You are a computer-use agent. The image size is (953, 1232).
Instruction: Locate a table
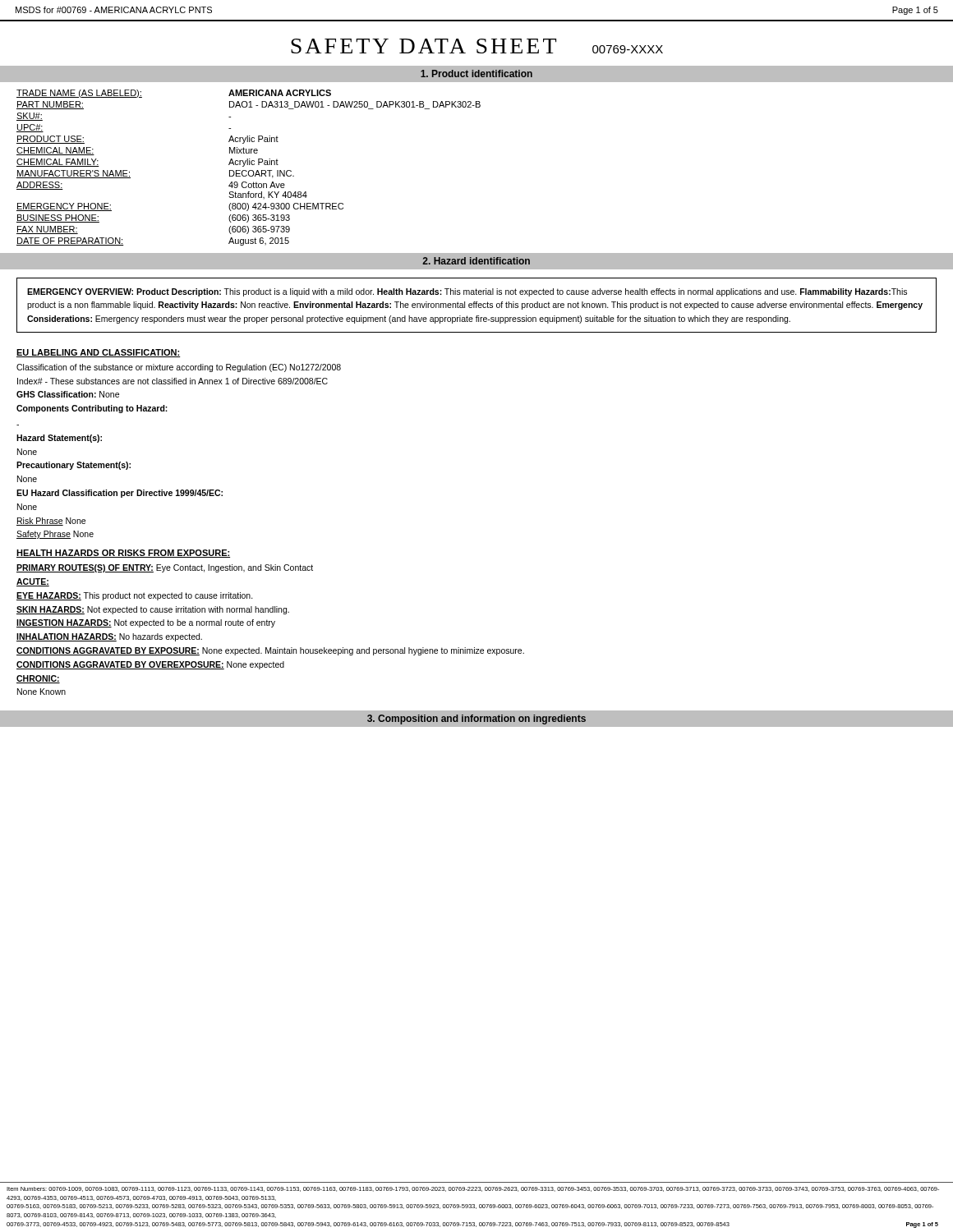(x=476, y=166)
